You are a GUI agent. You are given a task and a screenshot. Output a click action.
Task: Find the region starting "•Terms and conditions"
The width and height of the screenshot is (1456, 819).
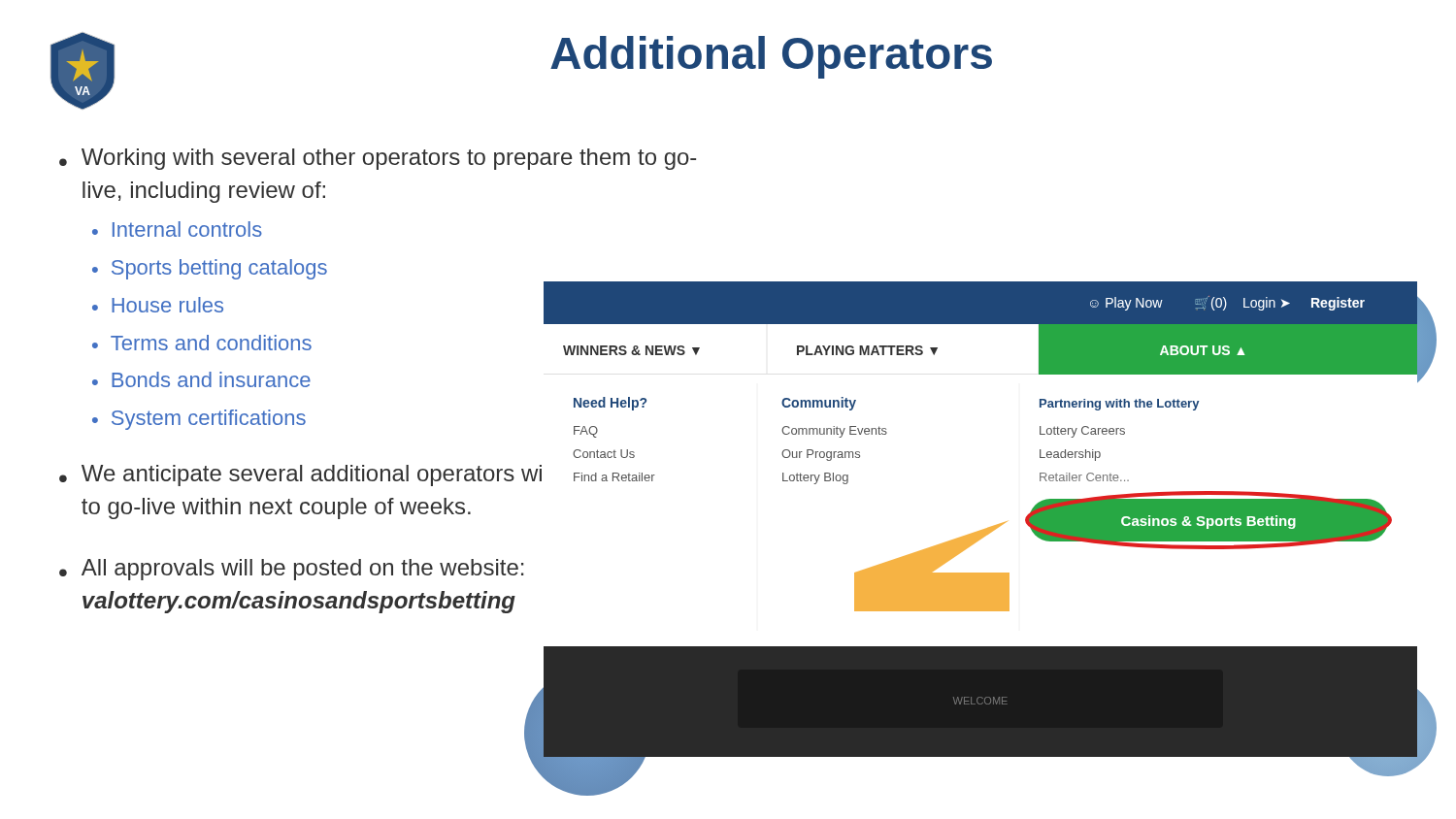tap(202, 344)
